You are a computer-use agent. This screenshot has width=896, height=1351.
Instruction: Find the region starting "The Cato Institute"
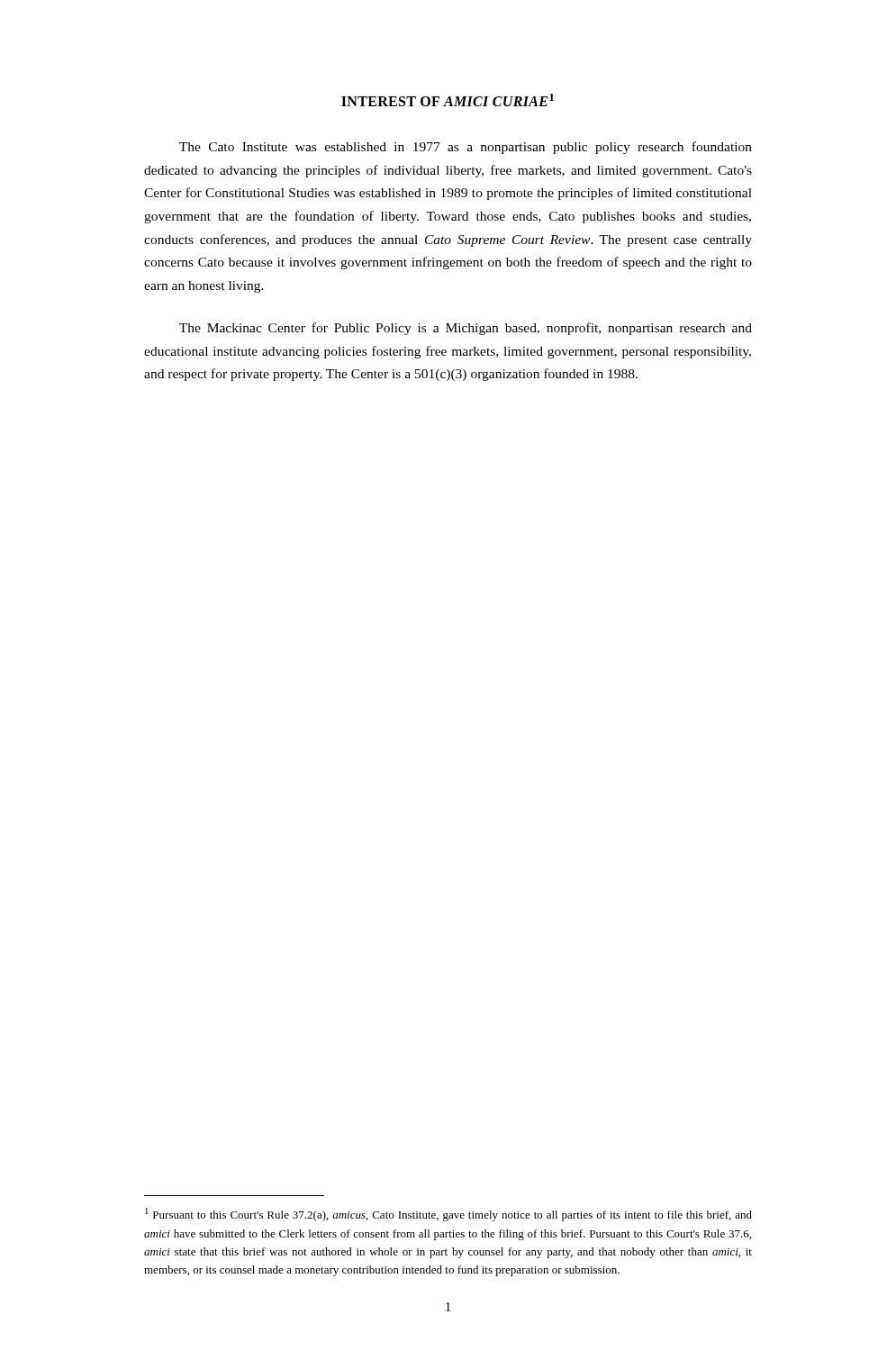coord(448,216)
